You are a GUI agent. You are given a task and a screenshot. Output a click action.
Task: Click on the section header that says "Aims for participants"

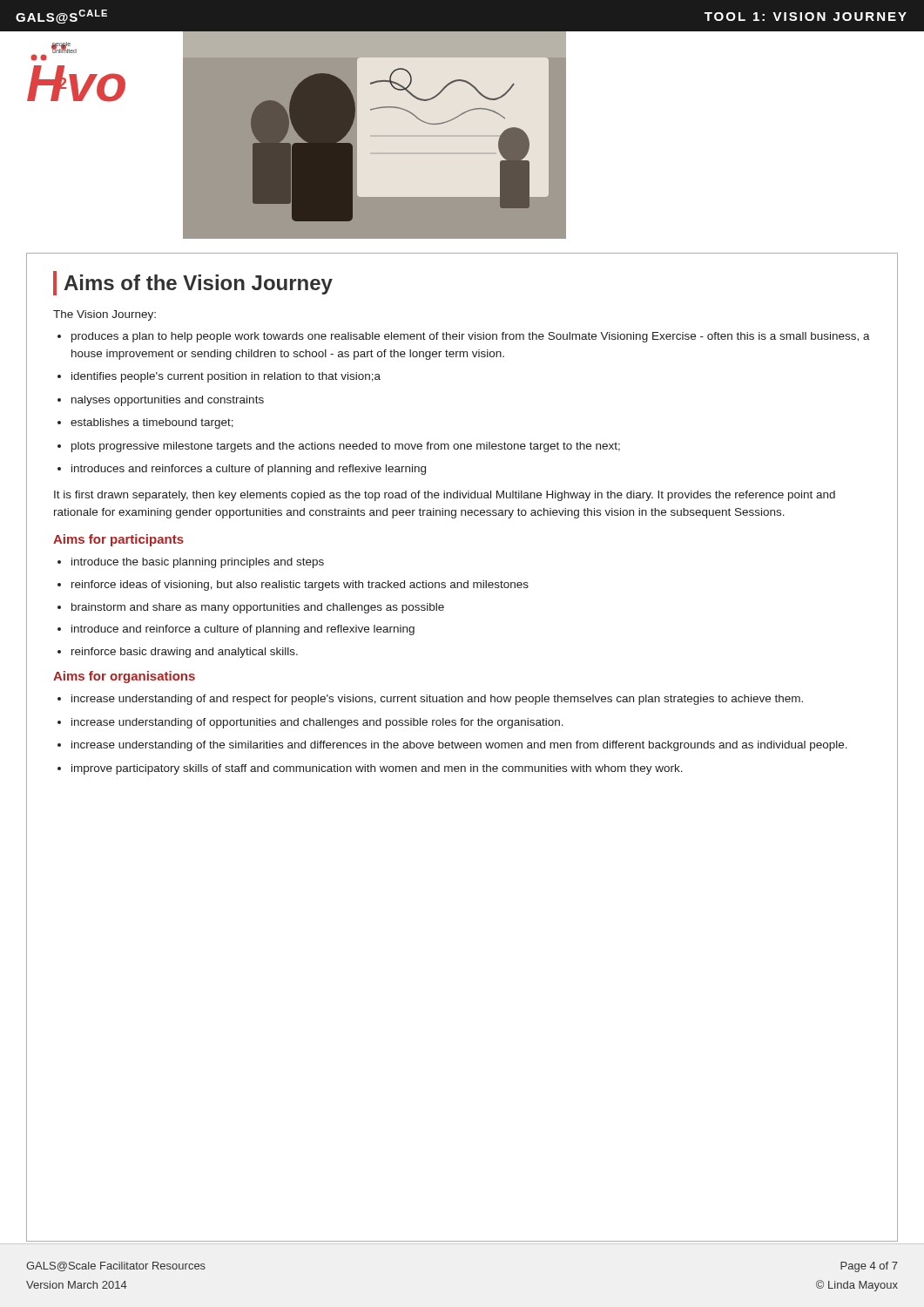point(118,539)
